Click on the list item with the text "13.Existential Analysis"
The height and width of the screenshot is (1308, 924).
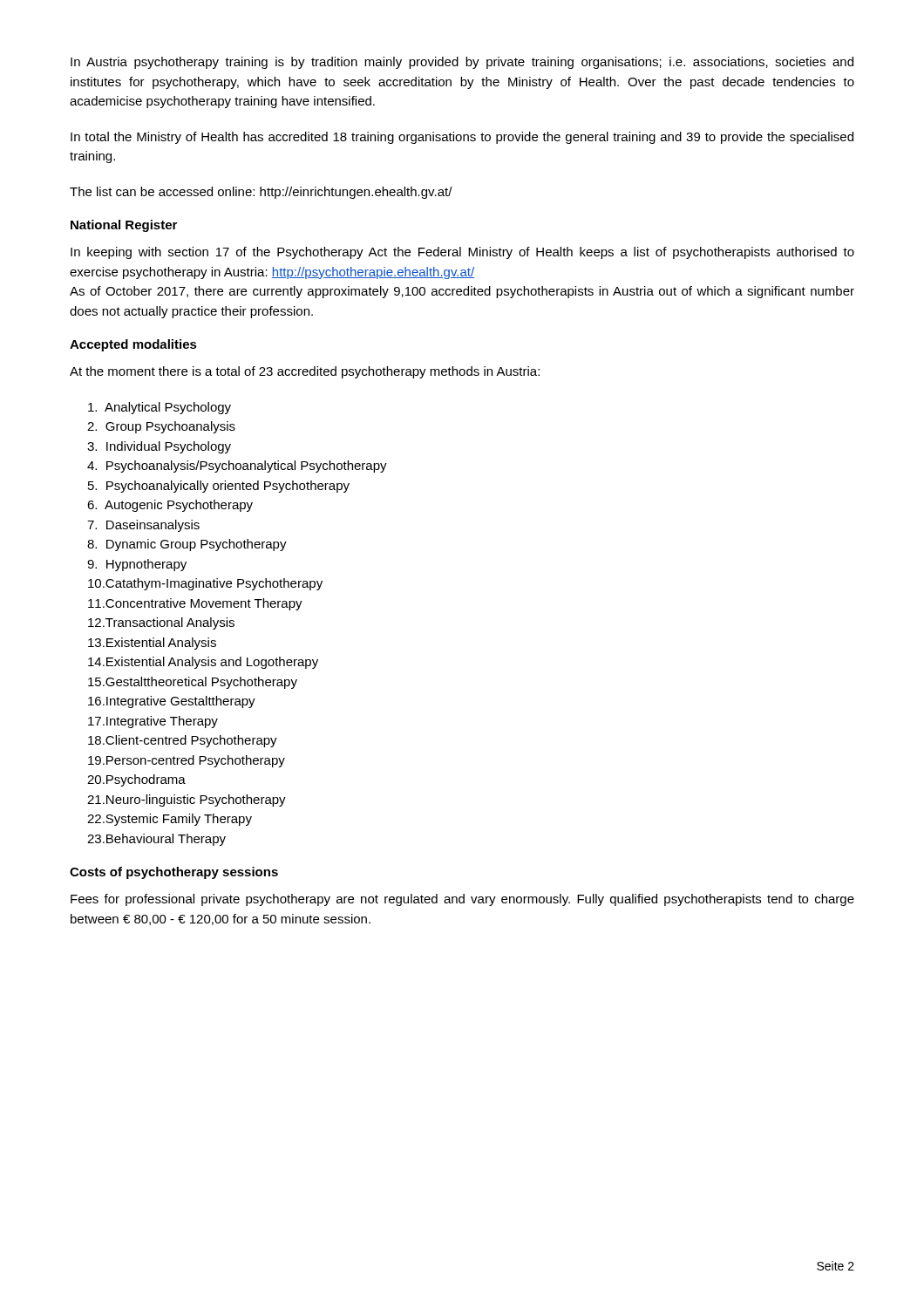[x=152, y=642]
